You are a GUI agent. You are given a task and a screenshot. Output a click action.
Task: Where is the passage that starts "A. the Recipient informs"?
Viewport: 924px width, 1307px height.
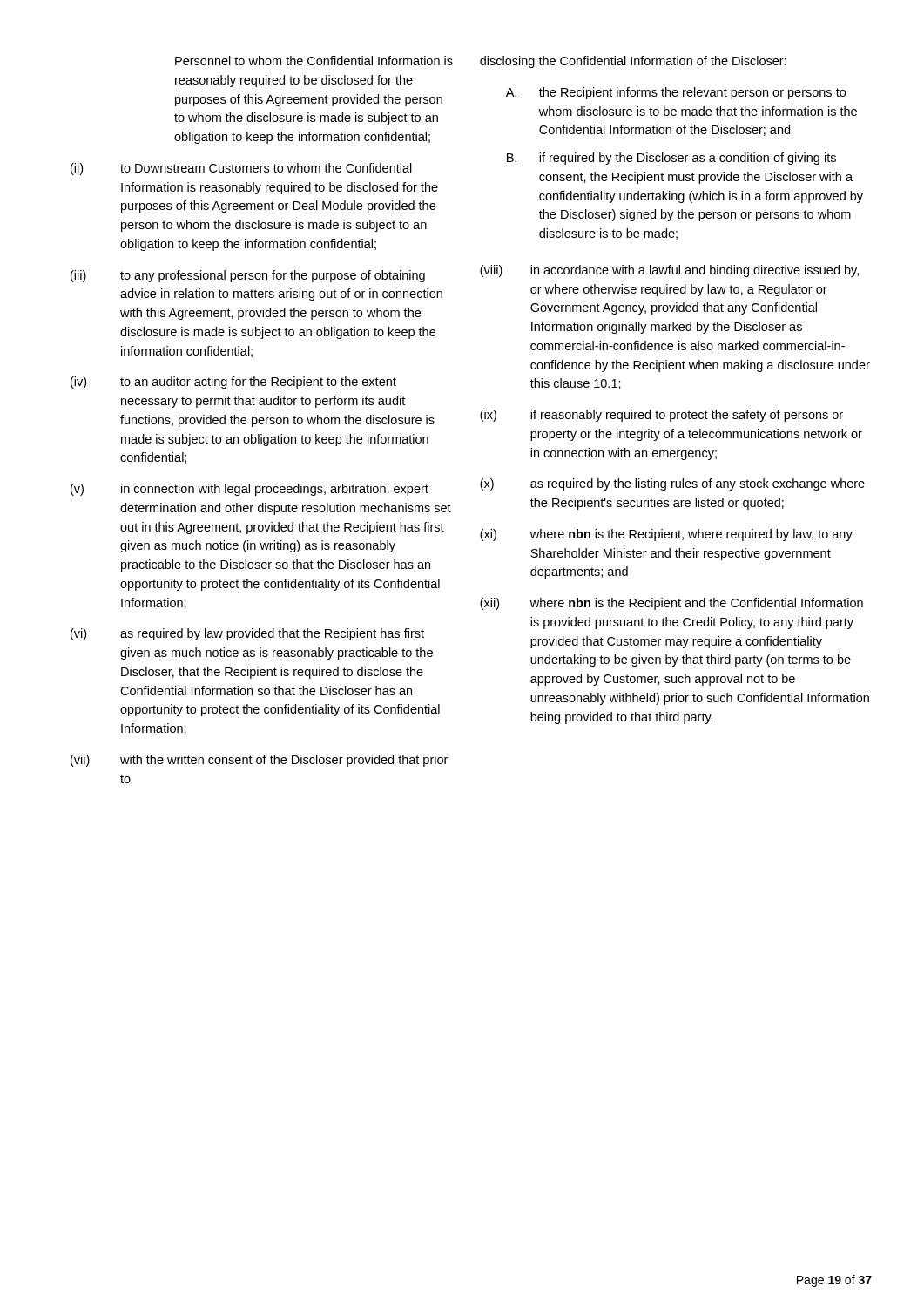(x=689, y=112)
